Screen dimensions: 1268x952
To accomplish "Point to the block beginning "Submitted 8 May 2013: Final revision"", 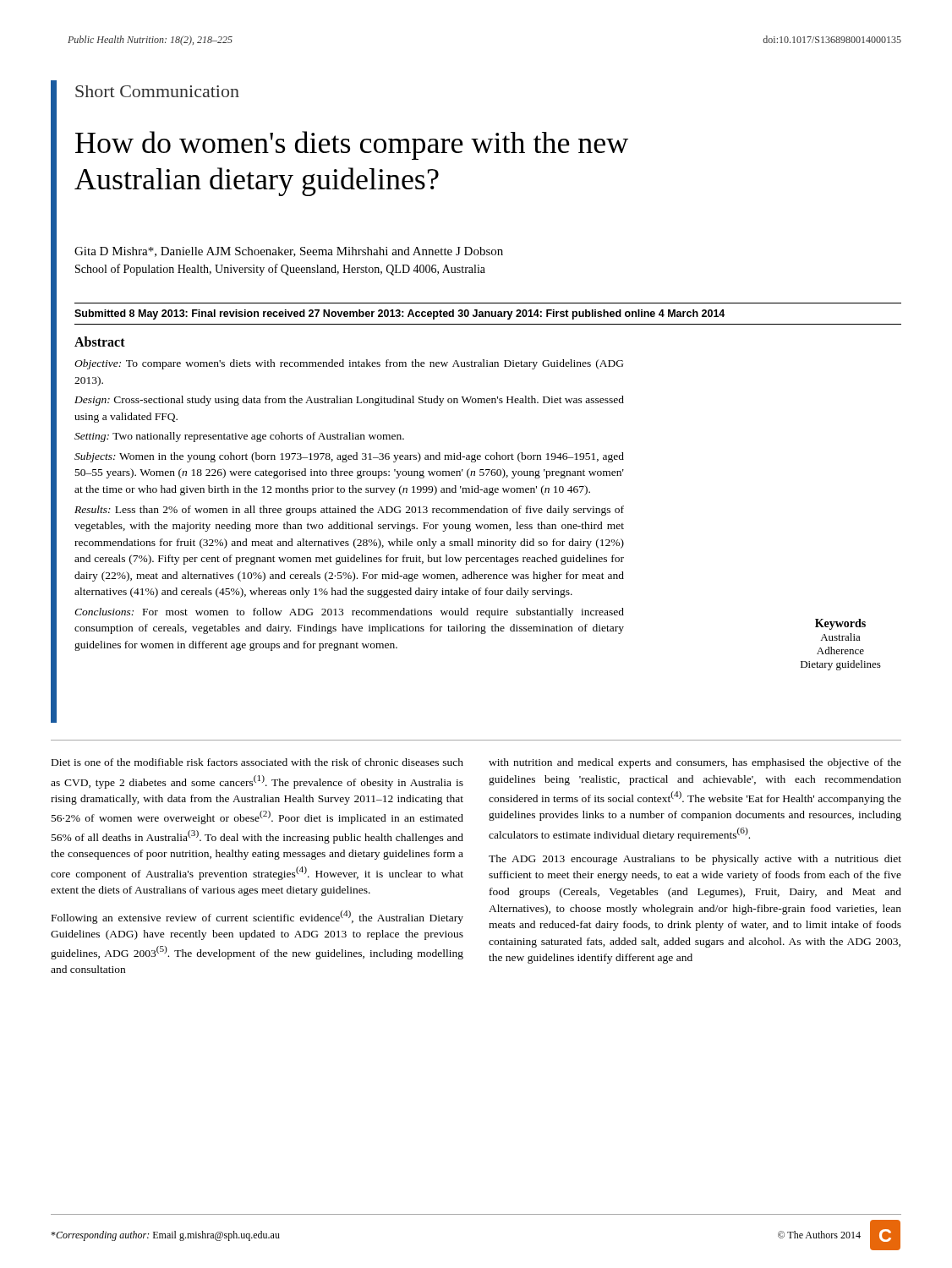I will 400,314.
